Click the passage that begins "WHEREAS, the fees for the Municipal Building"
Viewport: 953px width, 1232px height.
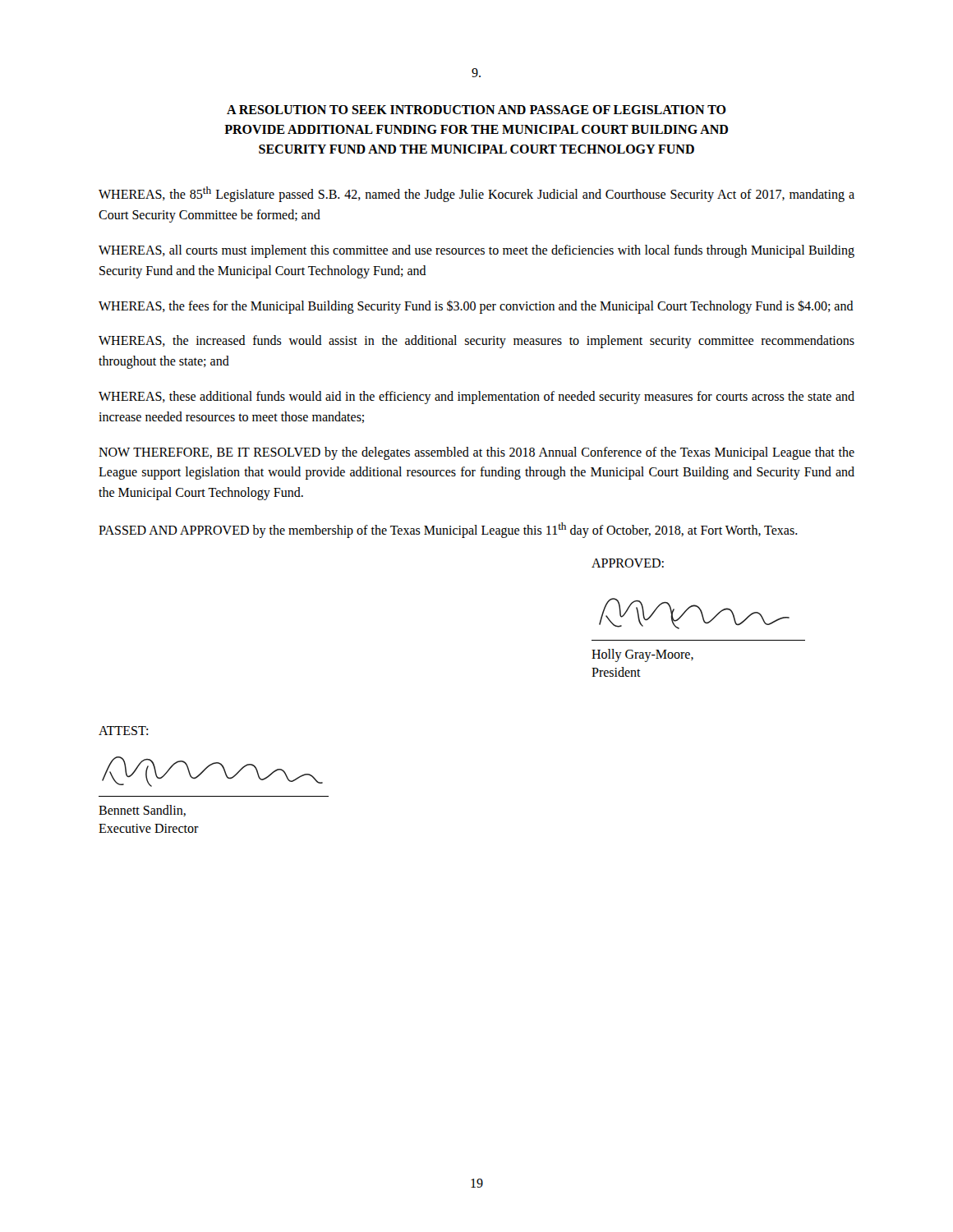pyautogui.click(x=476, y=306)
